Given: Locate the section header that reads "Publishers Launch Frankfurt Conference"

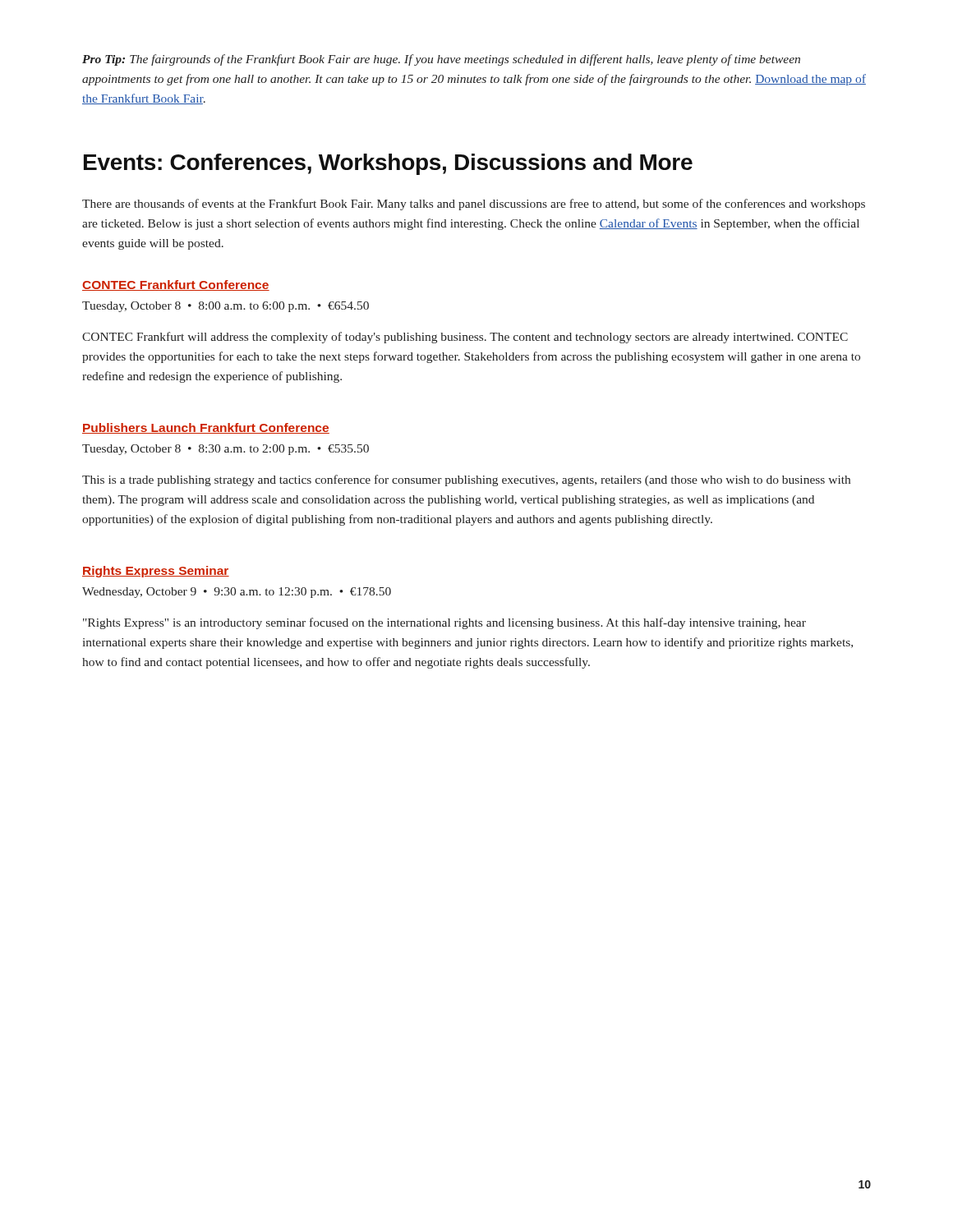Looking at the screenshot, I should point(206,428).
